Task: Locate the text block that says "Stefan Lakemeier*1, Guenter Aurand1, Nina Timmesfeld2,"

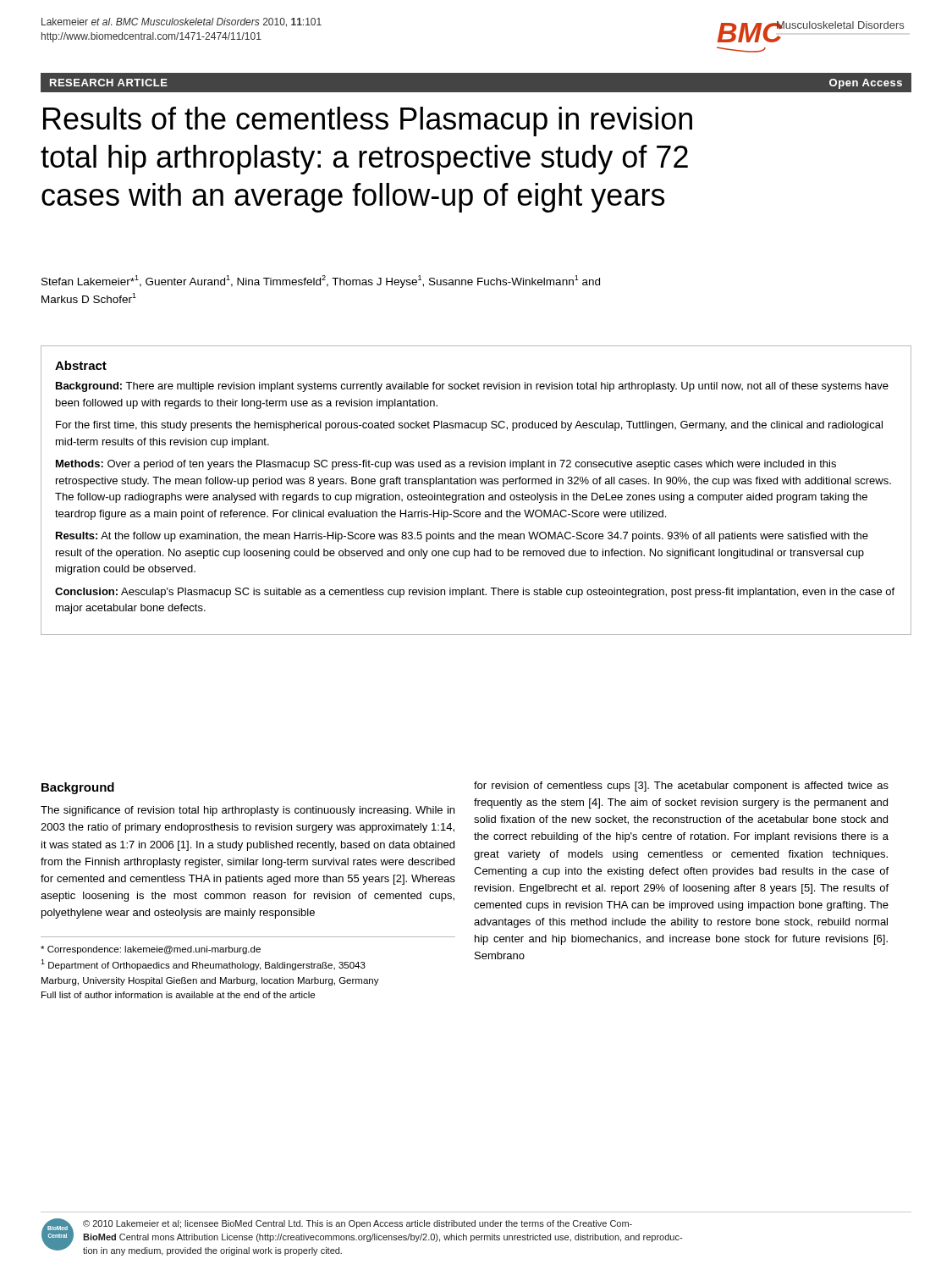Action: pyautogui.click(x=321, y=289)
